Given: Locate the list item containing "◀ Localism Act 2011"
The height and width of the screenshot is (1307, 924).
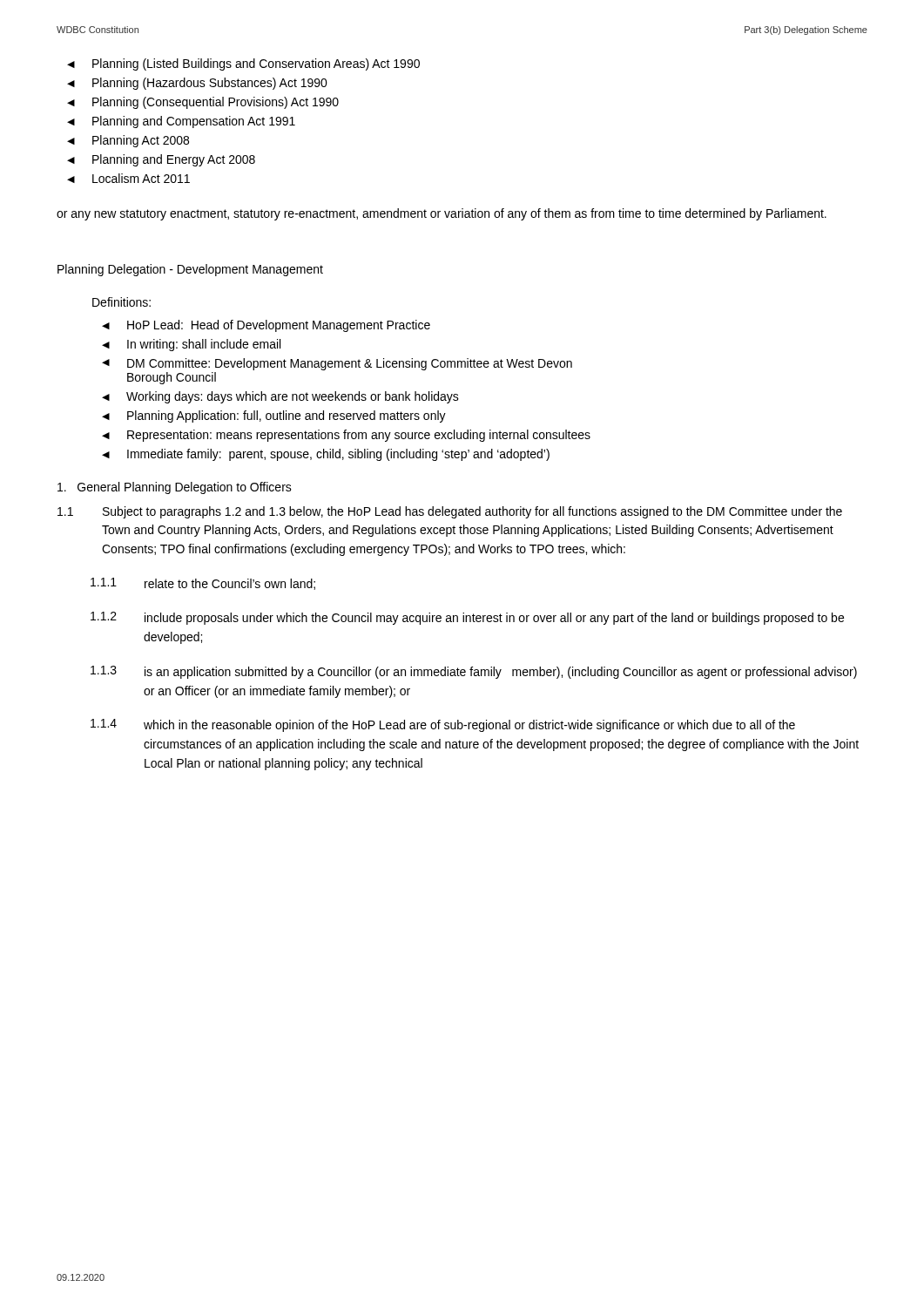Looking at the screenshot, I should click(124, 179).
